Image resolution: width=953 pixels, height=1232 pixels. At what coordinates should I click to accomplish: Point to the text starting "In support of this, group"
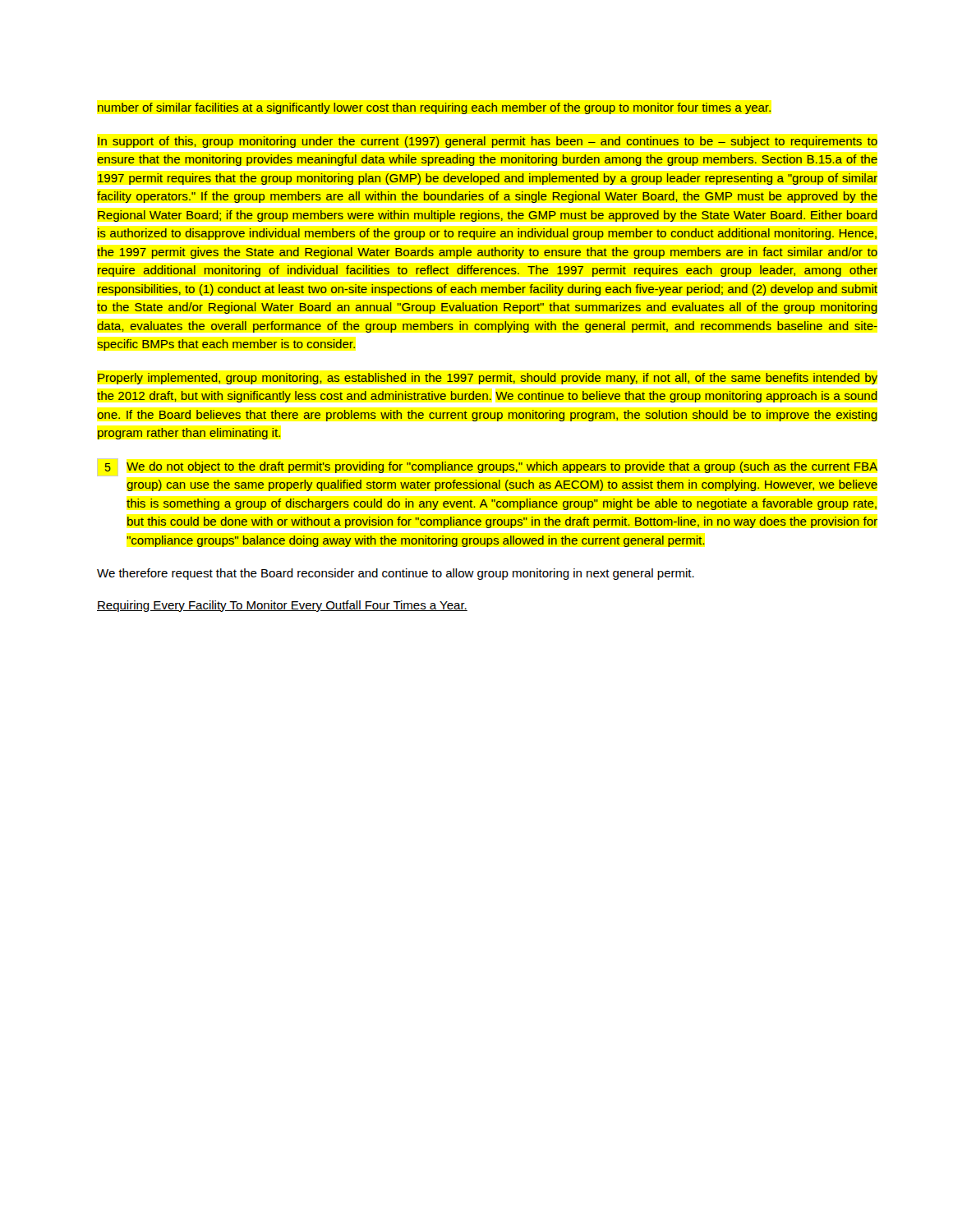(487, 242)
